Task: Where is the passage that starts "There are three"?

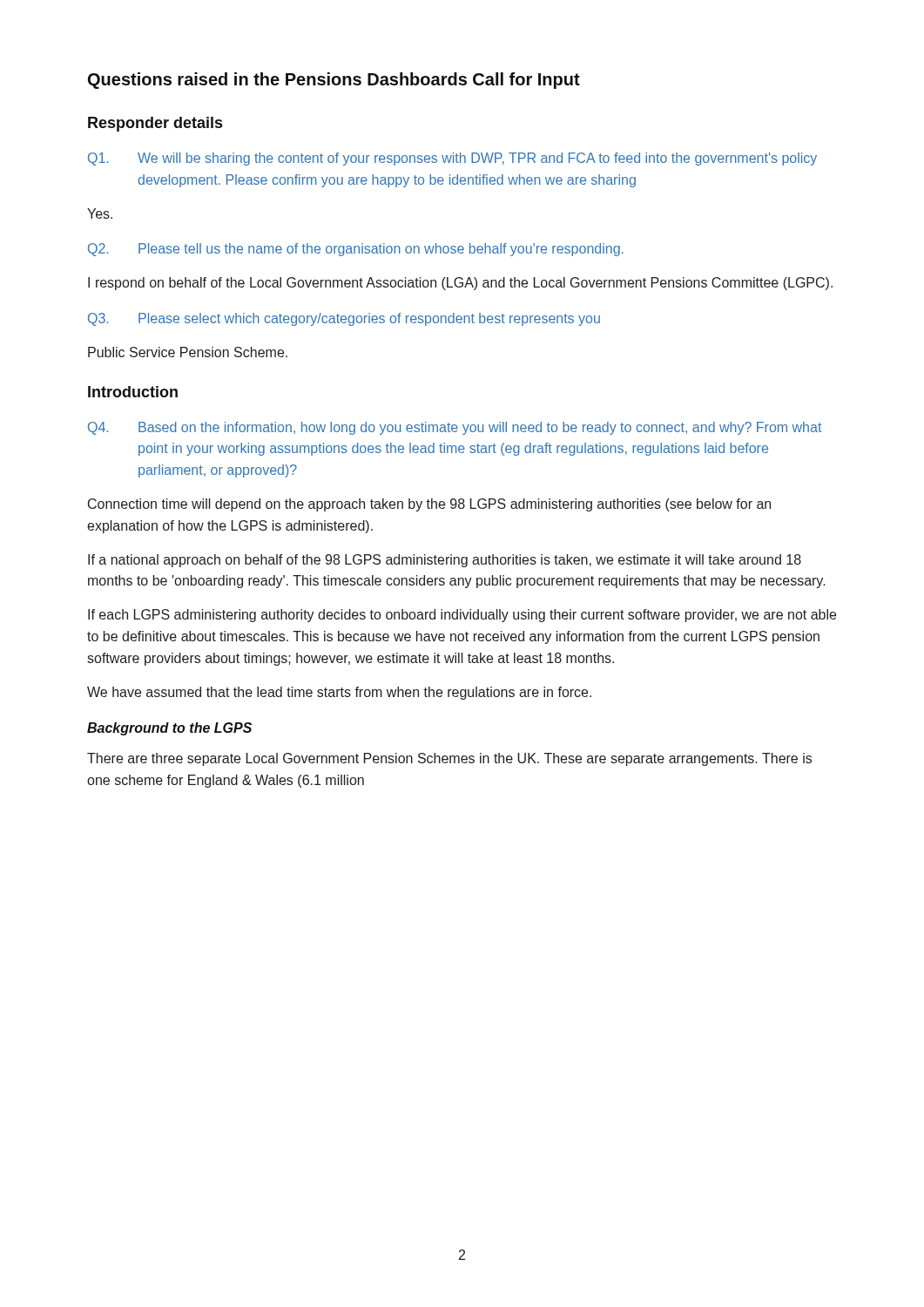Action: [450, 770]
